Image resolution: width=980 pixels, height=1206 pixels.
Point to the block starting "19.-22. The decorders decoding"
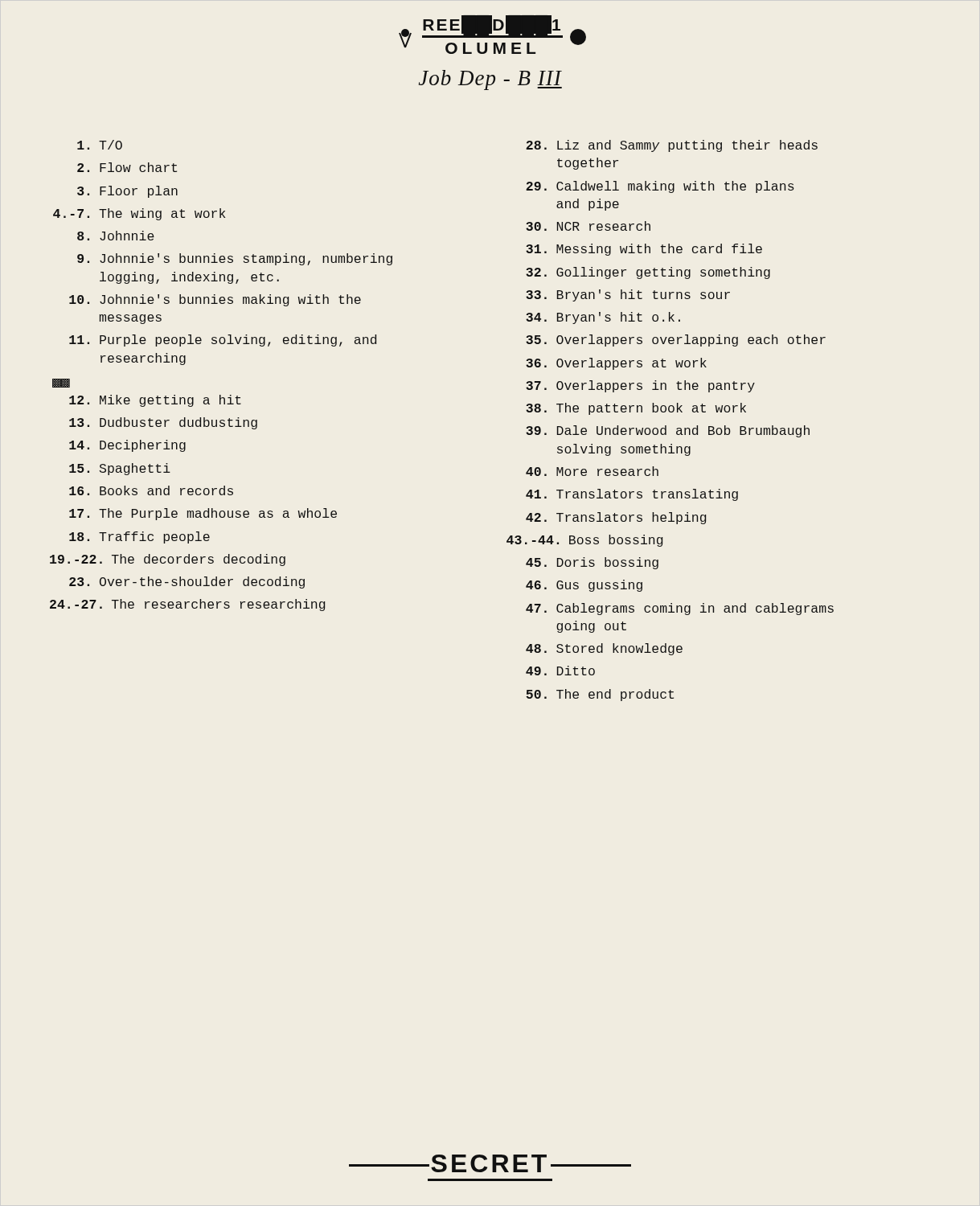click(261, 560)
